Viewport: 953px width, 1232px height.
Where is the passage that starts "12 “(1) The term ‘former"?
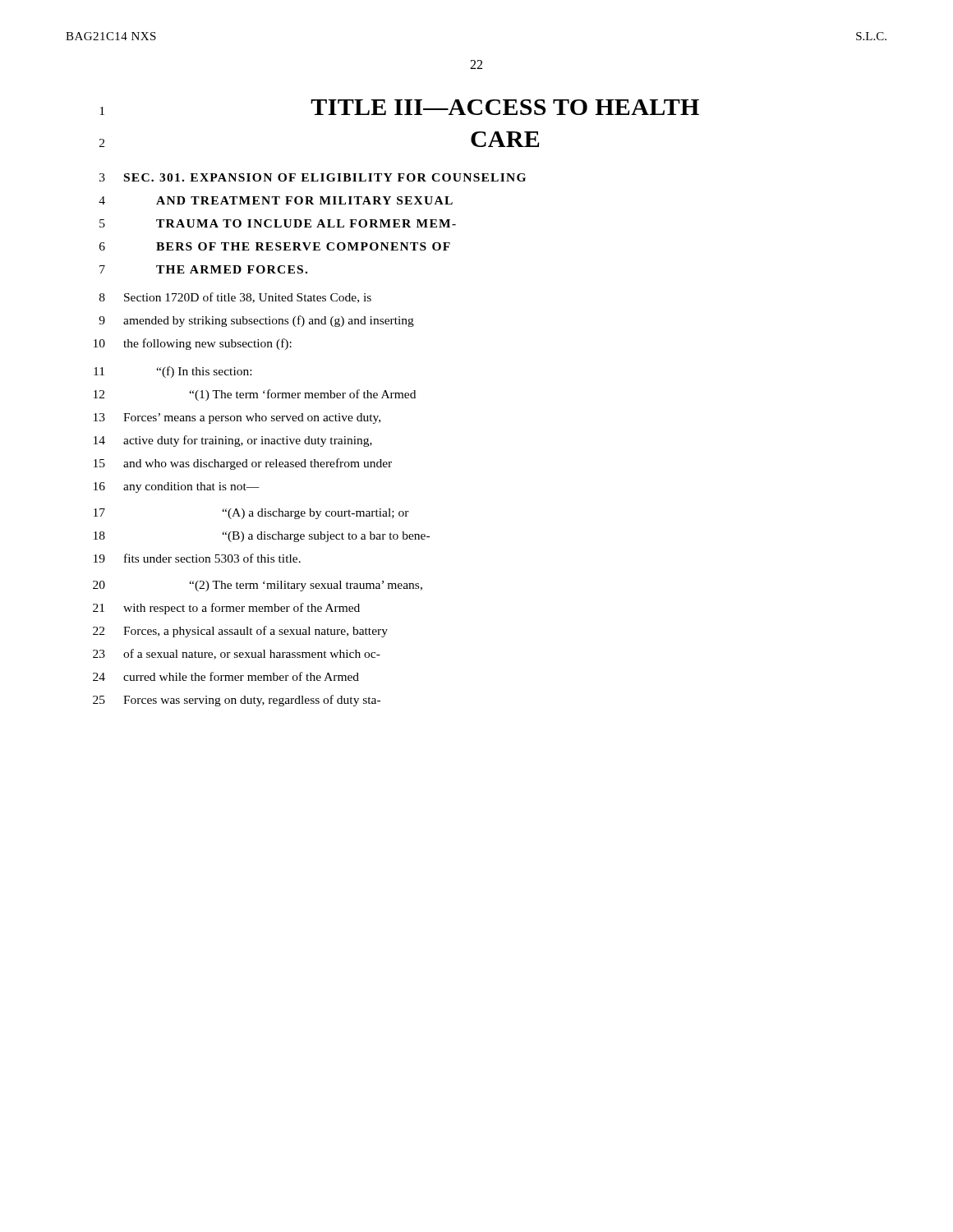[255, 395]
